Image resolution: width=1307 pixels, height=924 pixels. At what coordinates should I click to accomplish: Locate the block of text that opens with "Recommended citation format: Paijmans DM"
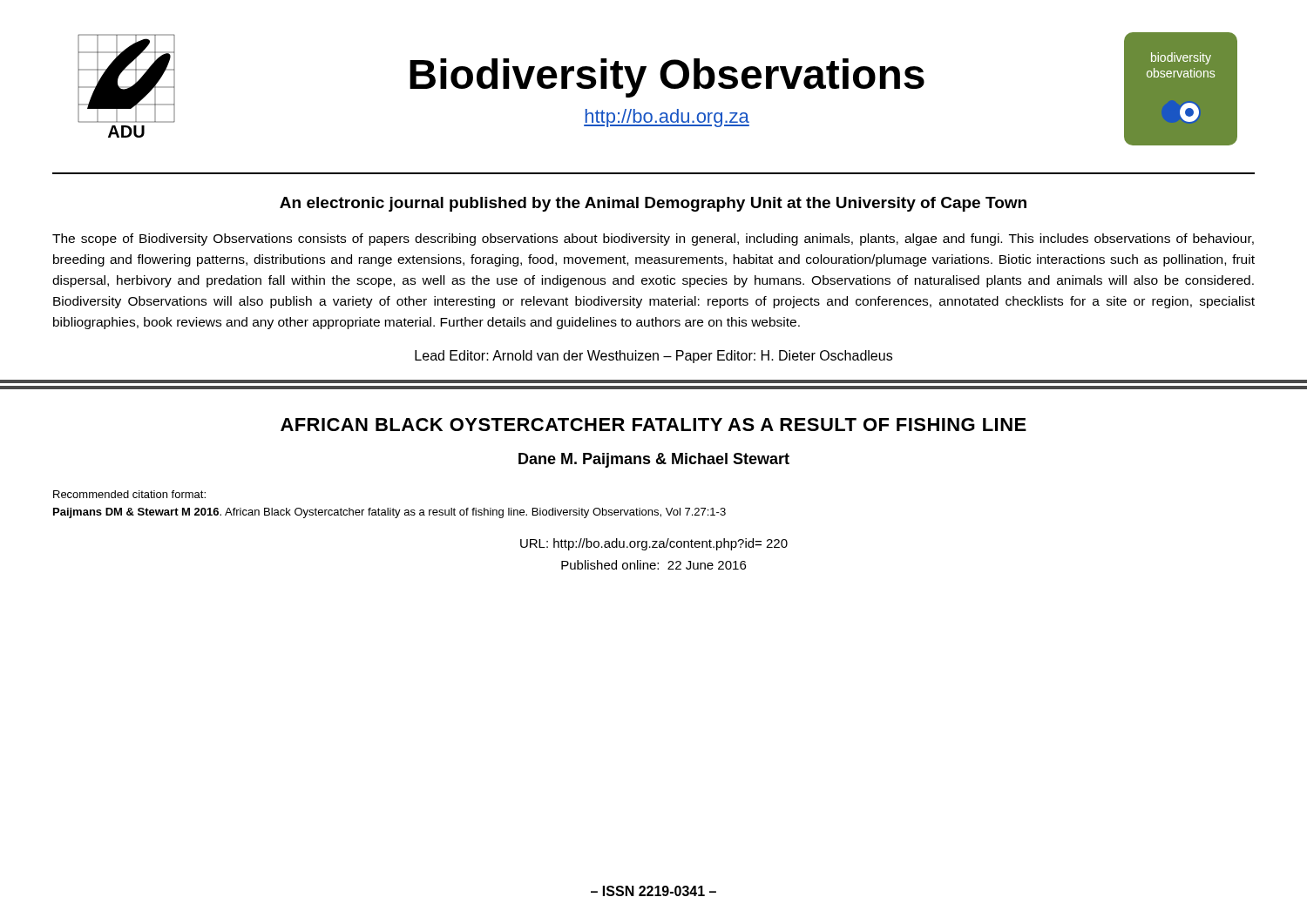[389, 503]
